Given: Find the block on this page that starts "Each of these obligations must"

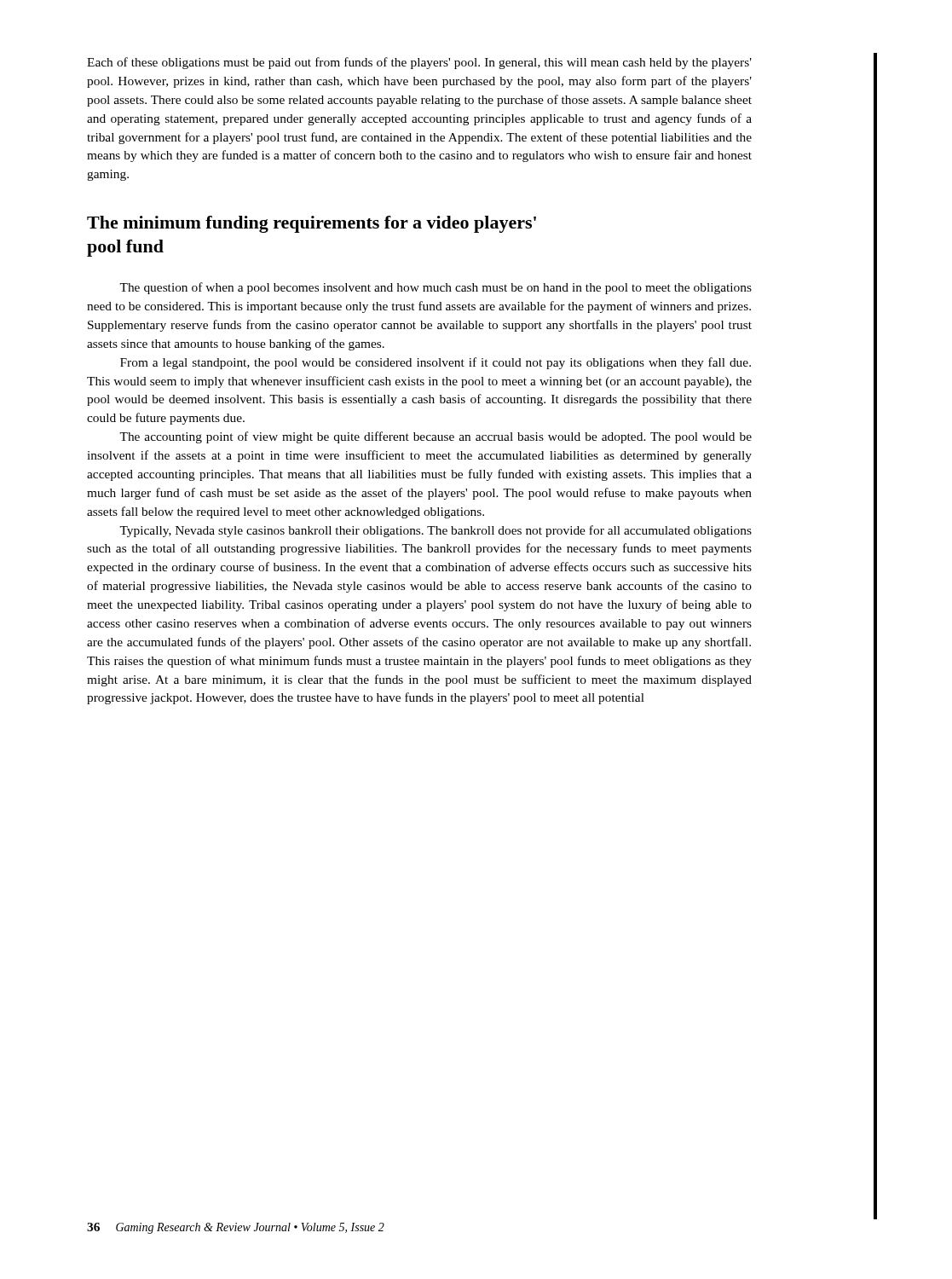Looking at the screenshot, I should click(x=419, y=118).
